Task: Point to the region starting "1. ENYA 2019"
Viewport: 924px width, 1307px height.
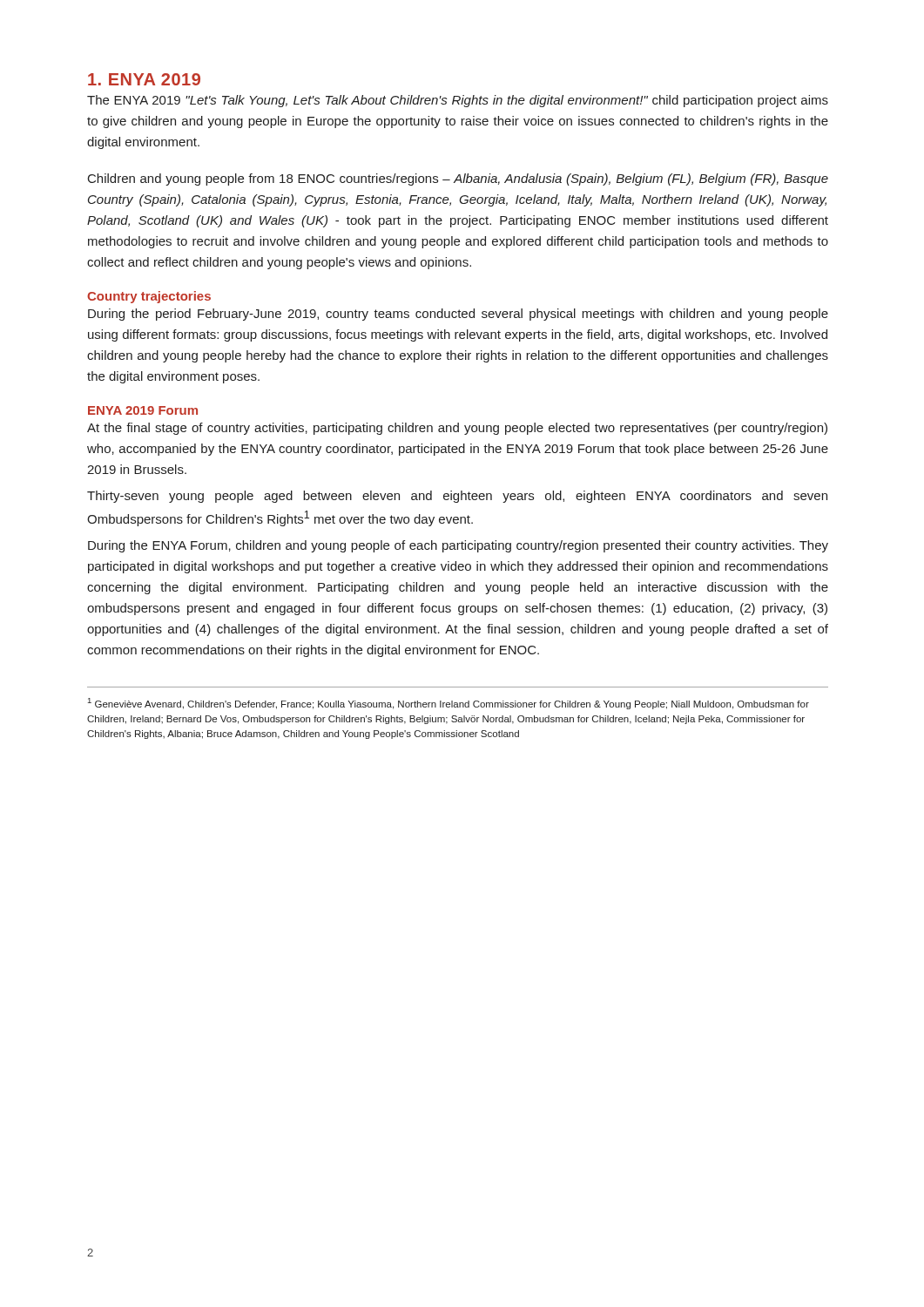Action: (144, 79)
